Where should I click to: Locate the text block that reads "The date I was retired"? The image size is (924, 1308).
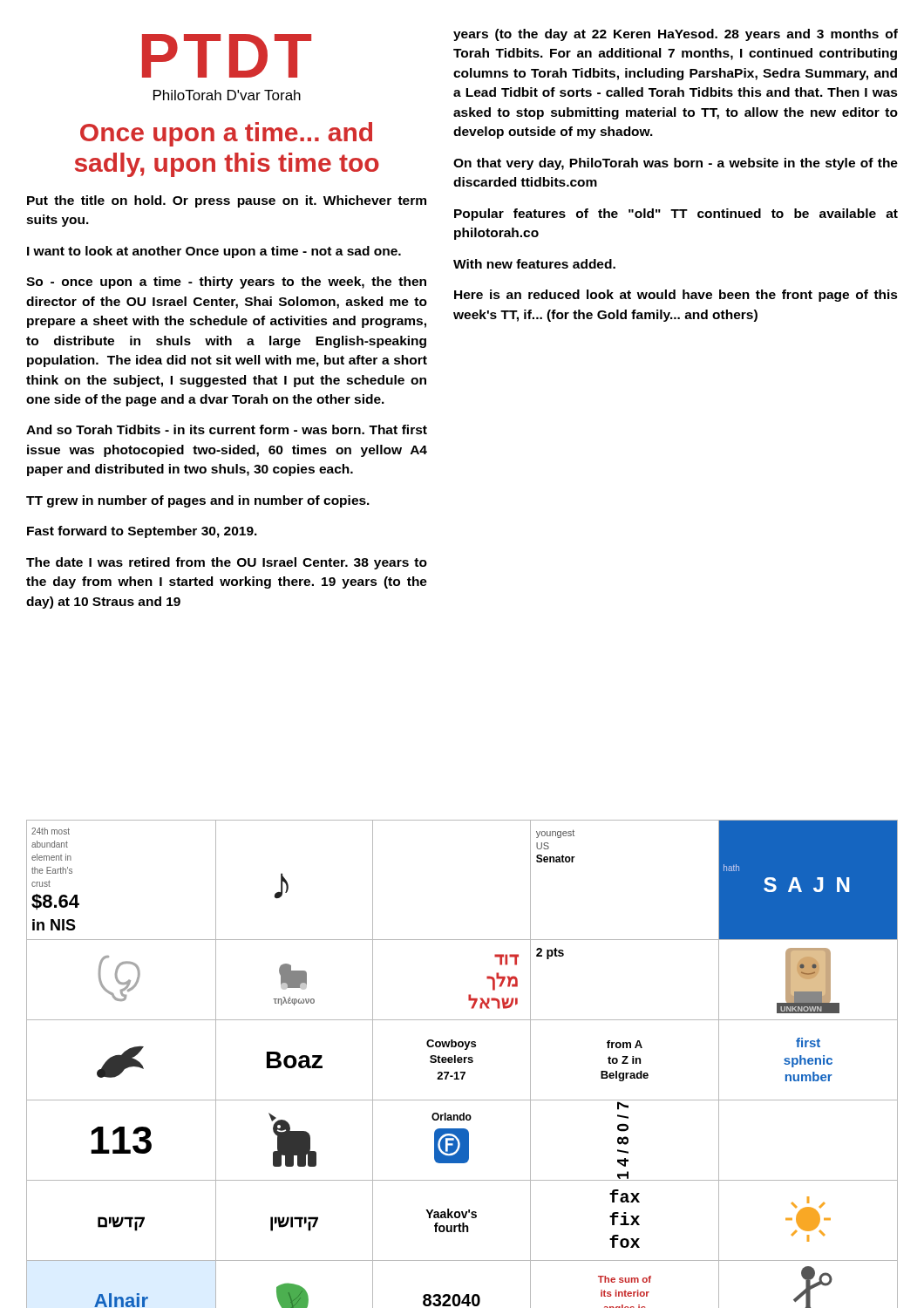click(x=227, y=581)
